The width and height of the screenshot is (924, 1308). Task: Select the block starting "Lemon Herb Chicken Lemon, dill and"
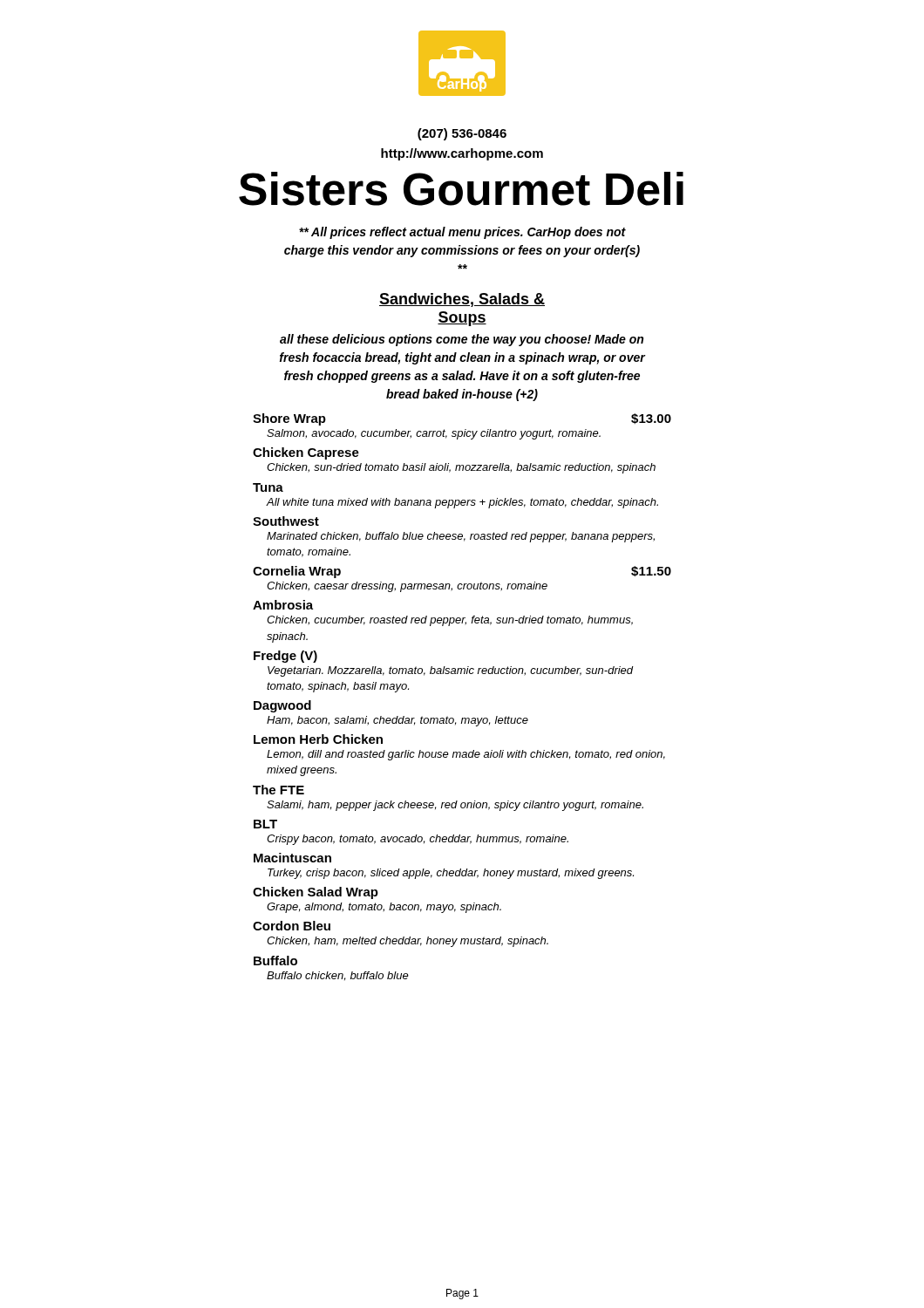(462, 755)
